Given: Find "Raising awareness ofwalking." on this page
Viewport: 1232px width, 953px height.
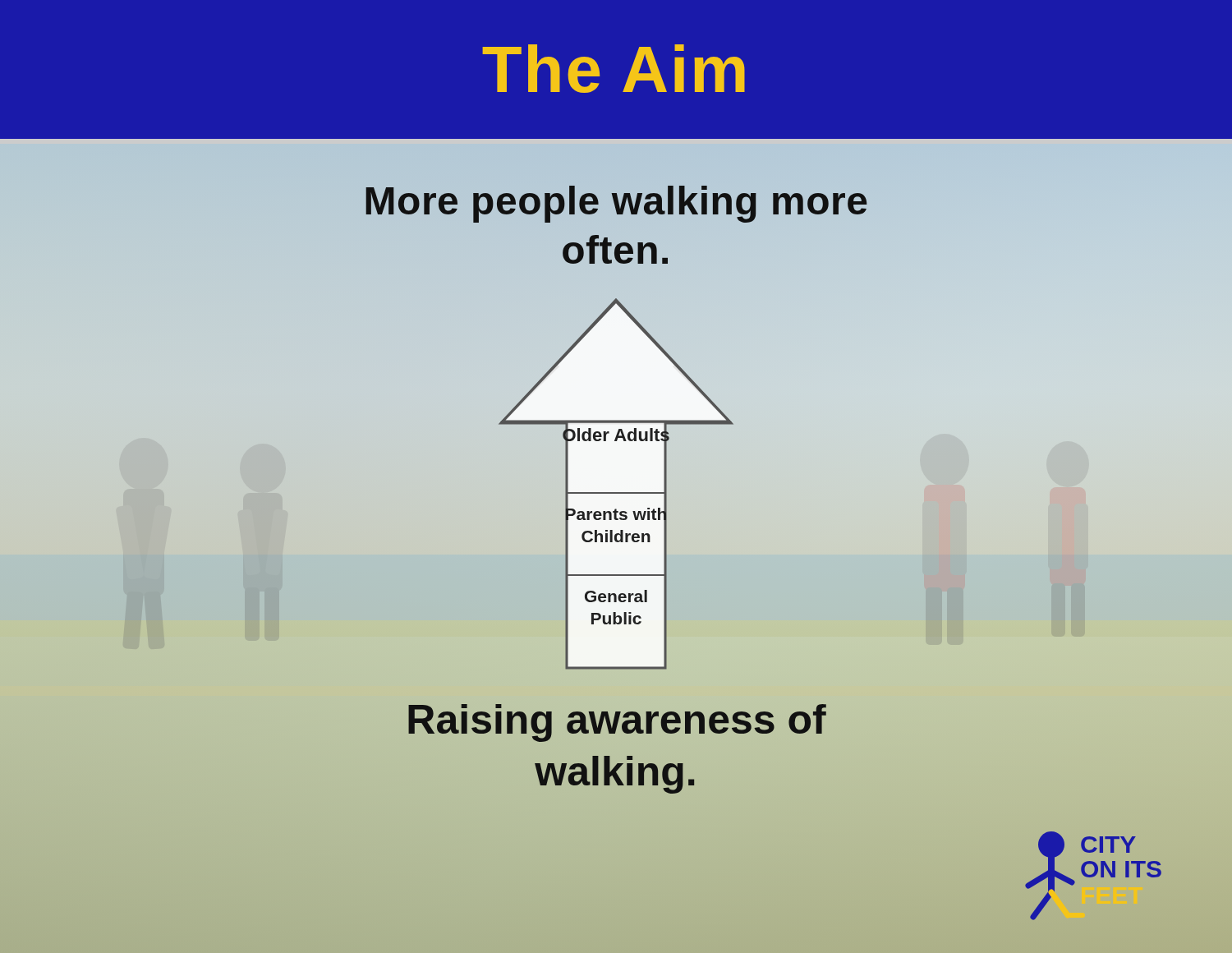Looking at the screenshot, I should click(616, 745).
